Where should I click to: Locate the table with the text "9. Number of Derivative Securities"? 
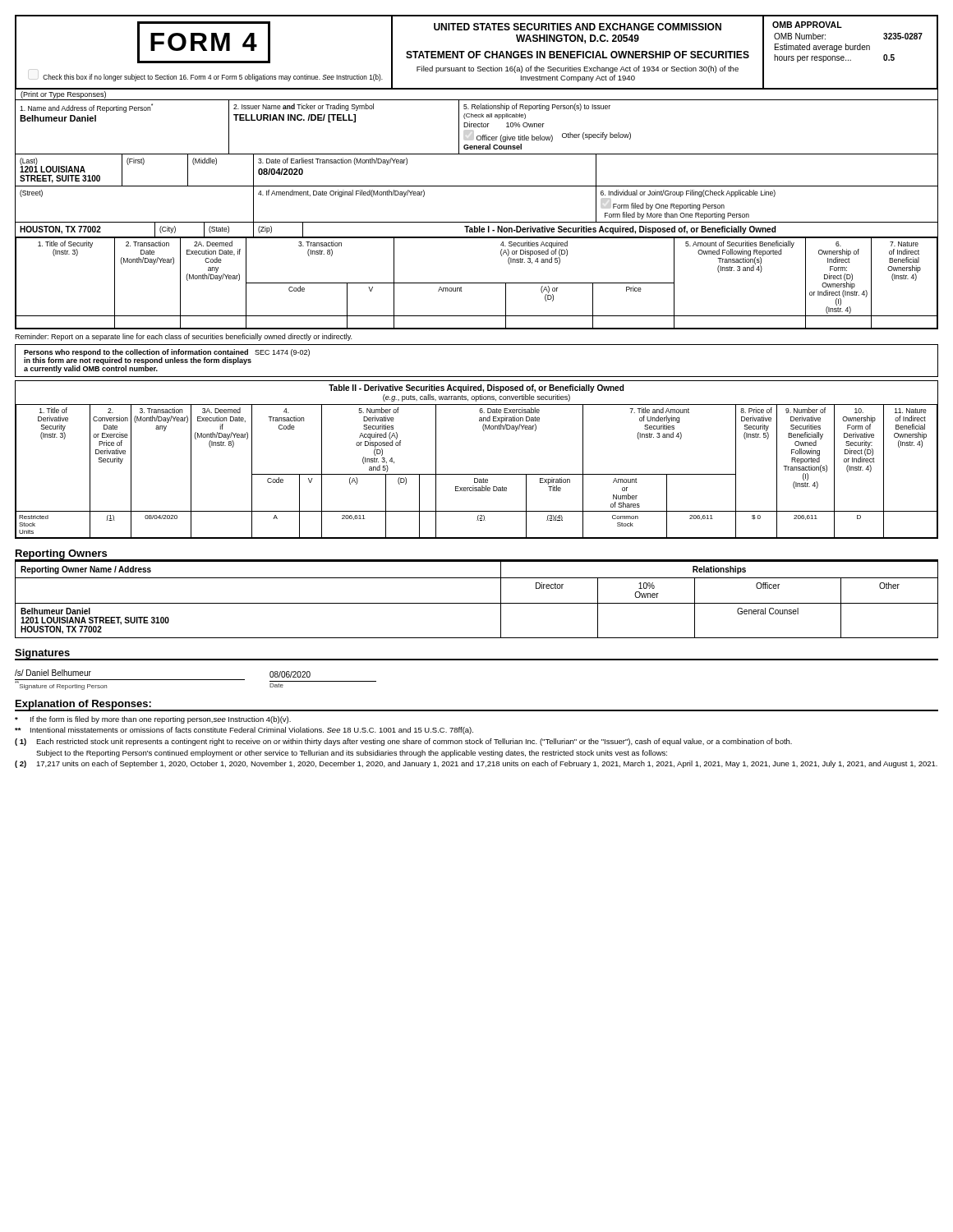point(476,471)
